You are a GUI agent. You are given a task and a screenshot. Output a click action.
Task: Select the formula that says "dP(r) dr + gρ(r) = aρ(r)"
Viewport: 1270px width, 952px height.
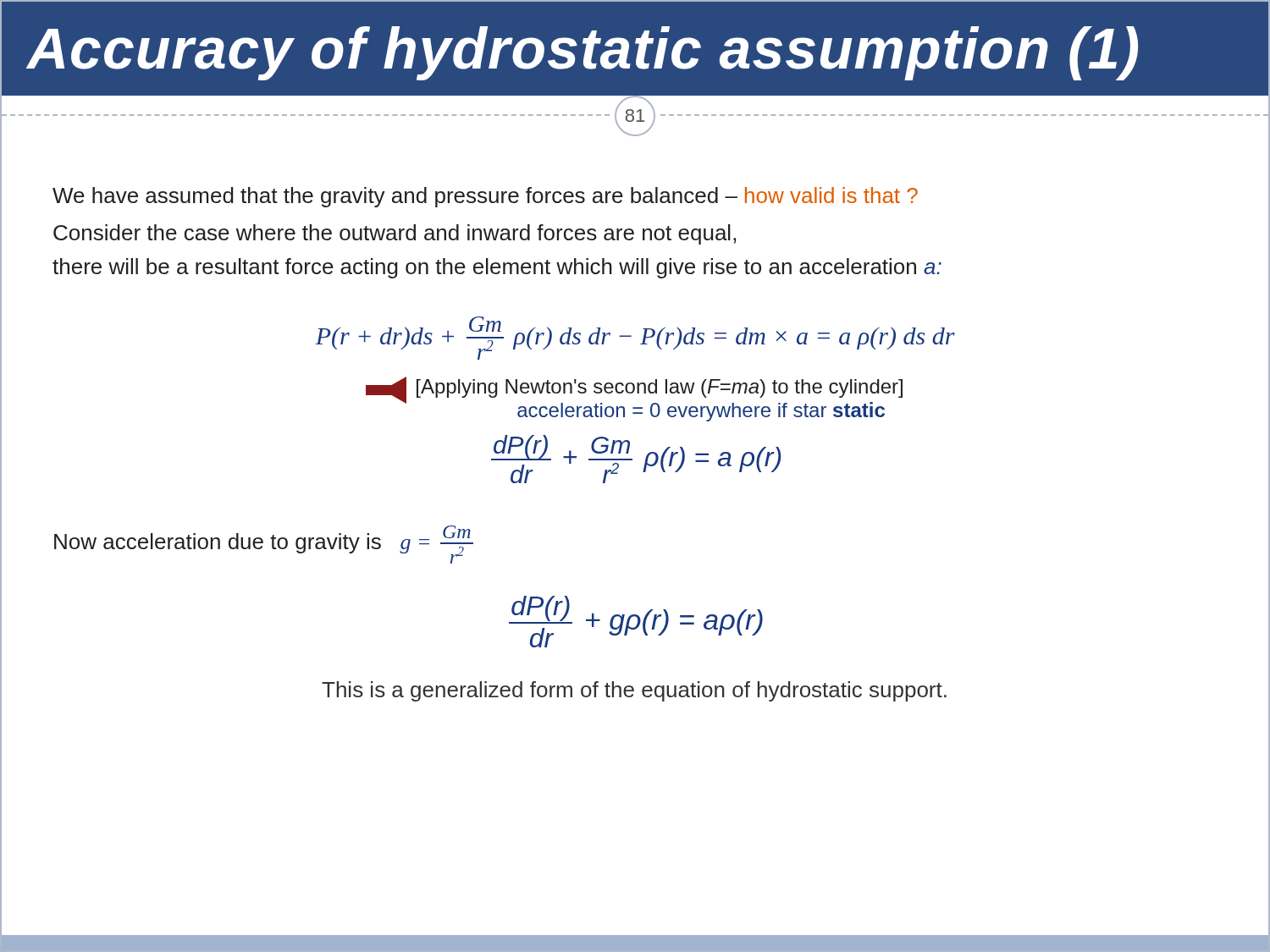[x=635, y=622]
